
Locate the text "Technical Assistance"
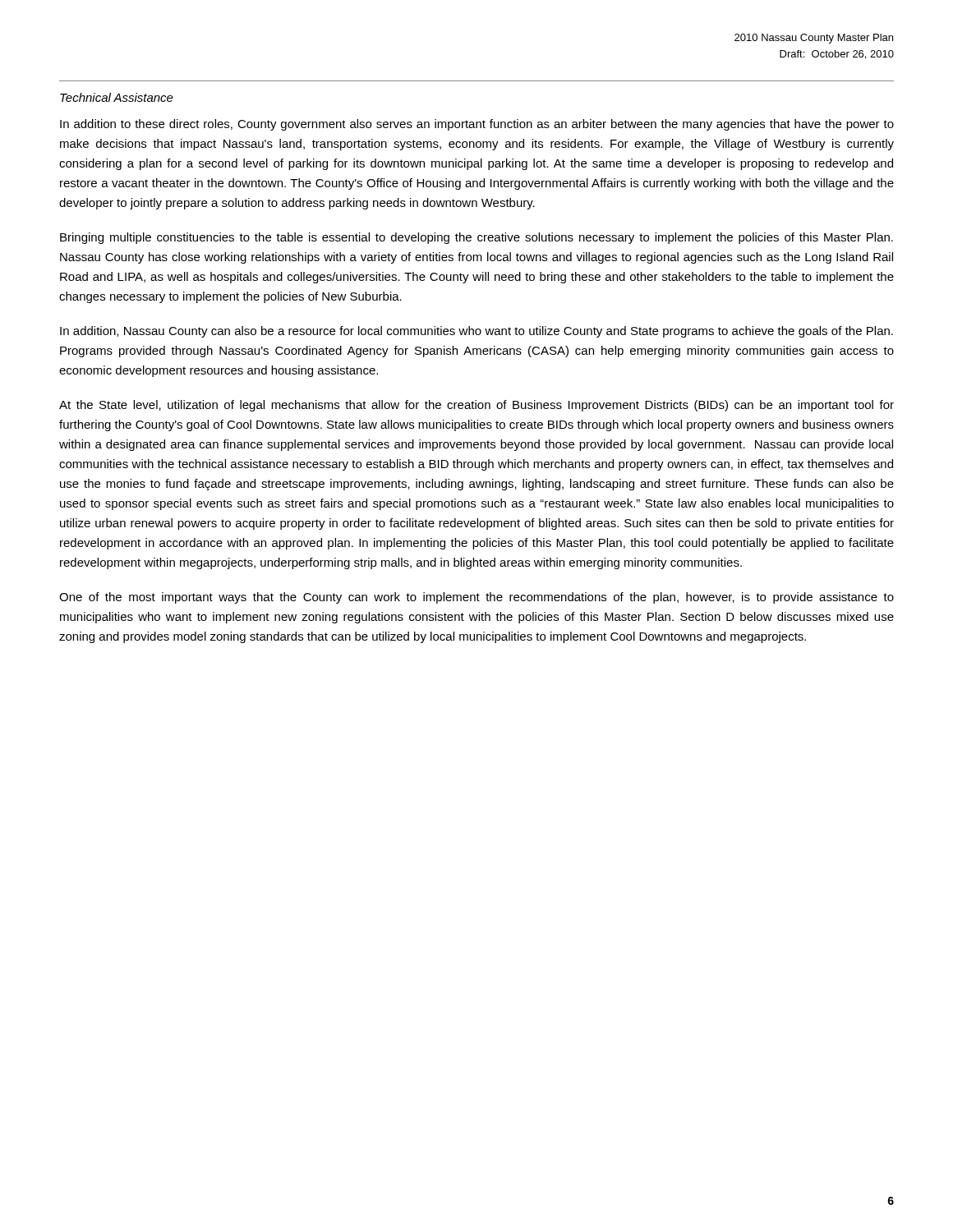116,97
